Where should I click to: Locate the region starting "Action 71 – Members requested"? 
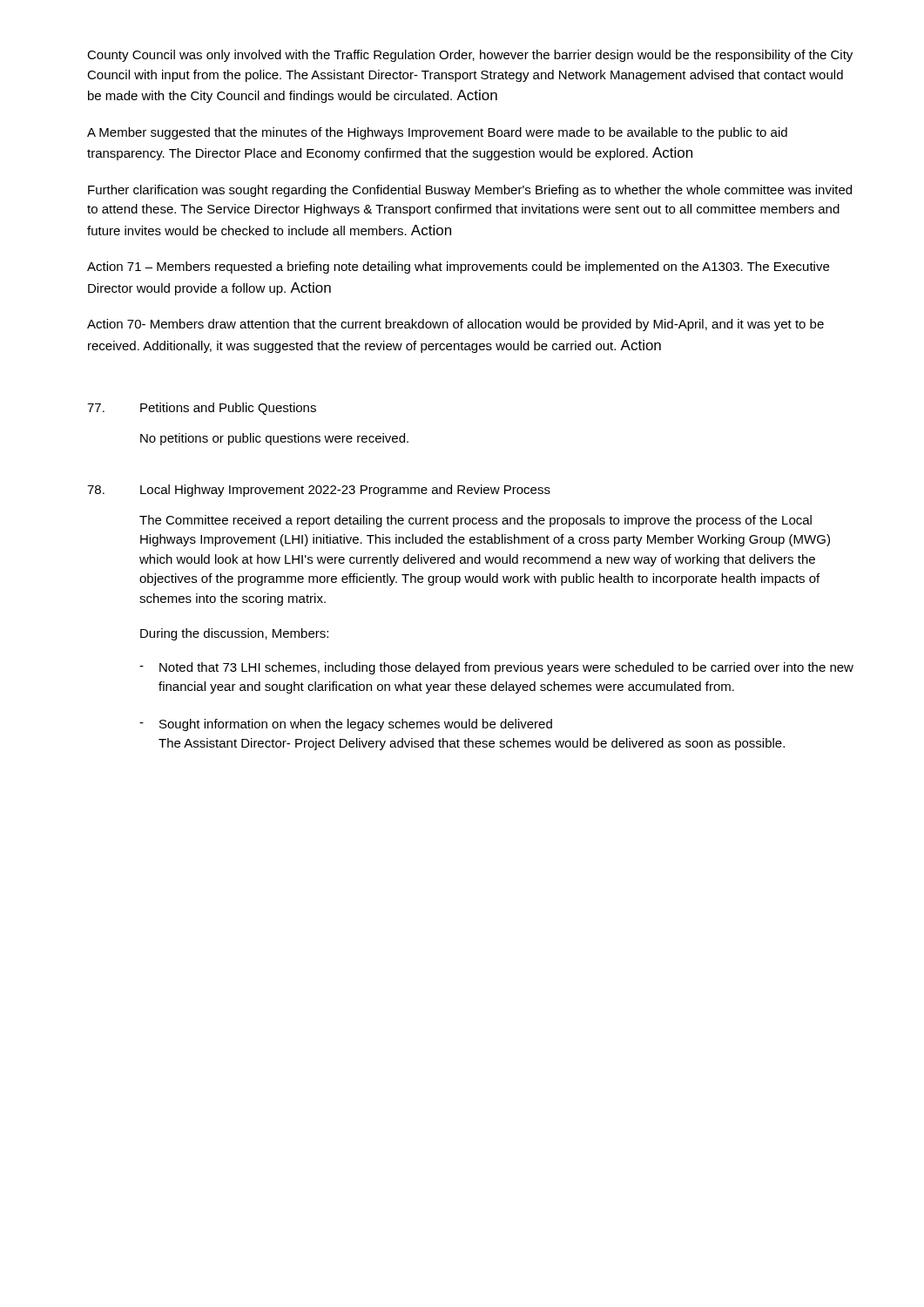coord(458,277)
